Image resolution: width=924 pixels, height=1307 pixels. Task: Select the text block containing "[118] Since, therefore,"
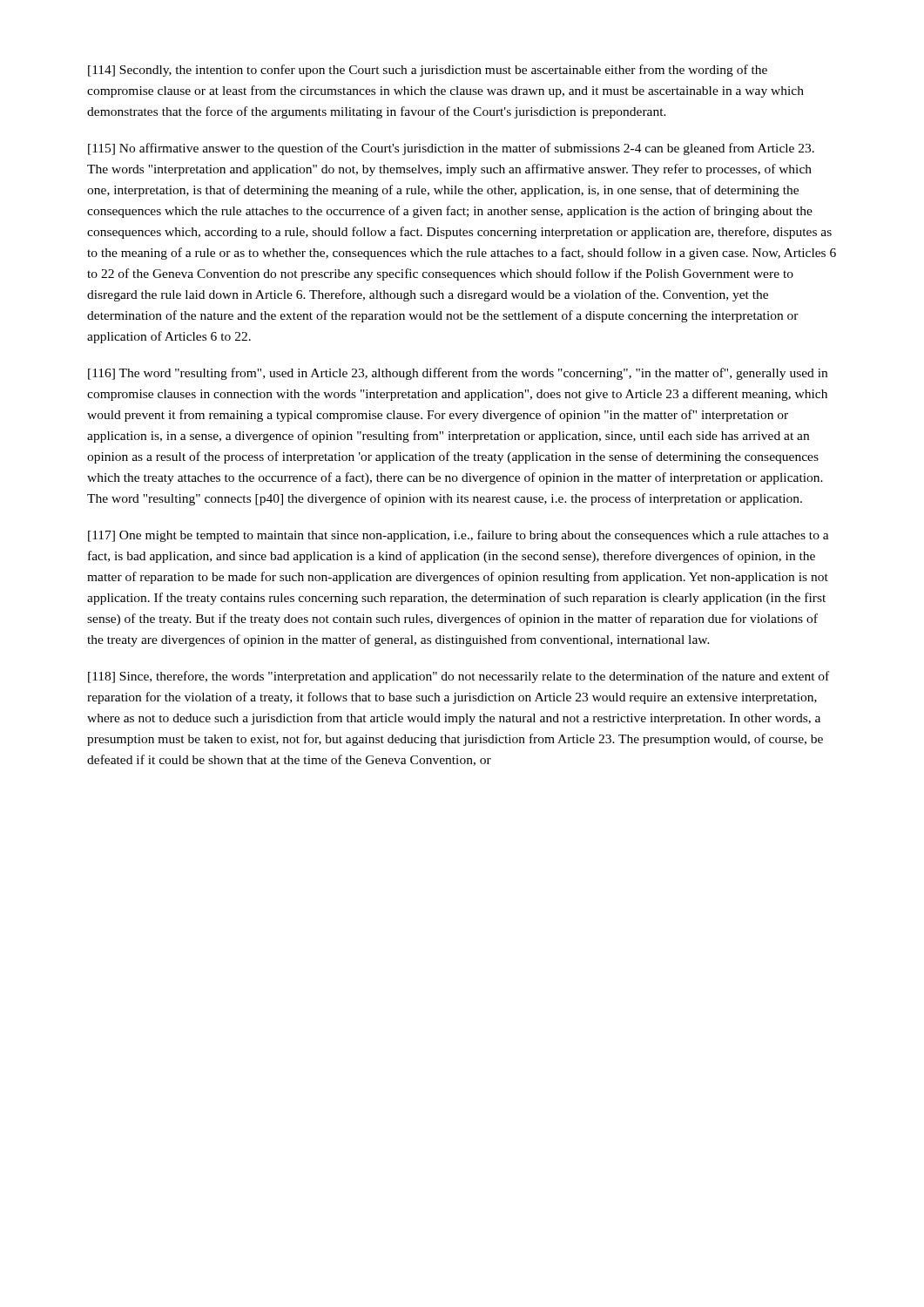coord(458,718)
